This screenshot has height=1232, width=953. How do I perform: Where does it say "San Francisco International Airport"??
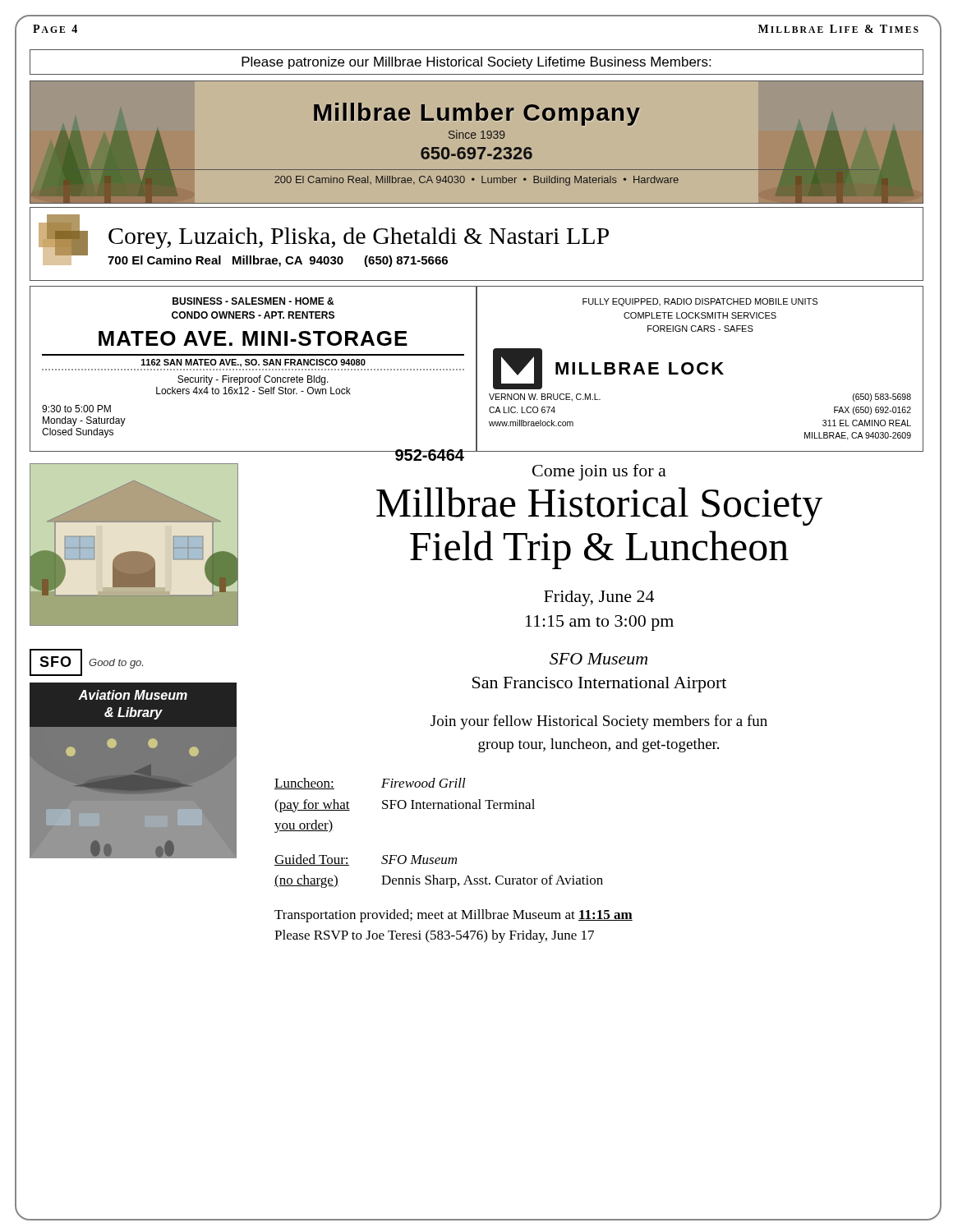599,682
